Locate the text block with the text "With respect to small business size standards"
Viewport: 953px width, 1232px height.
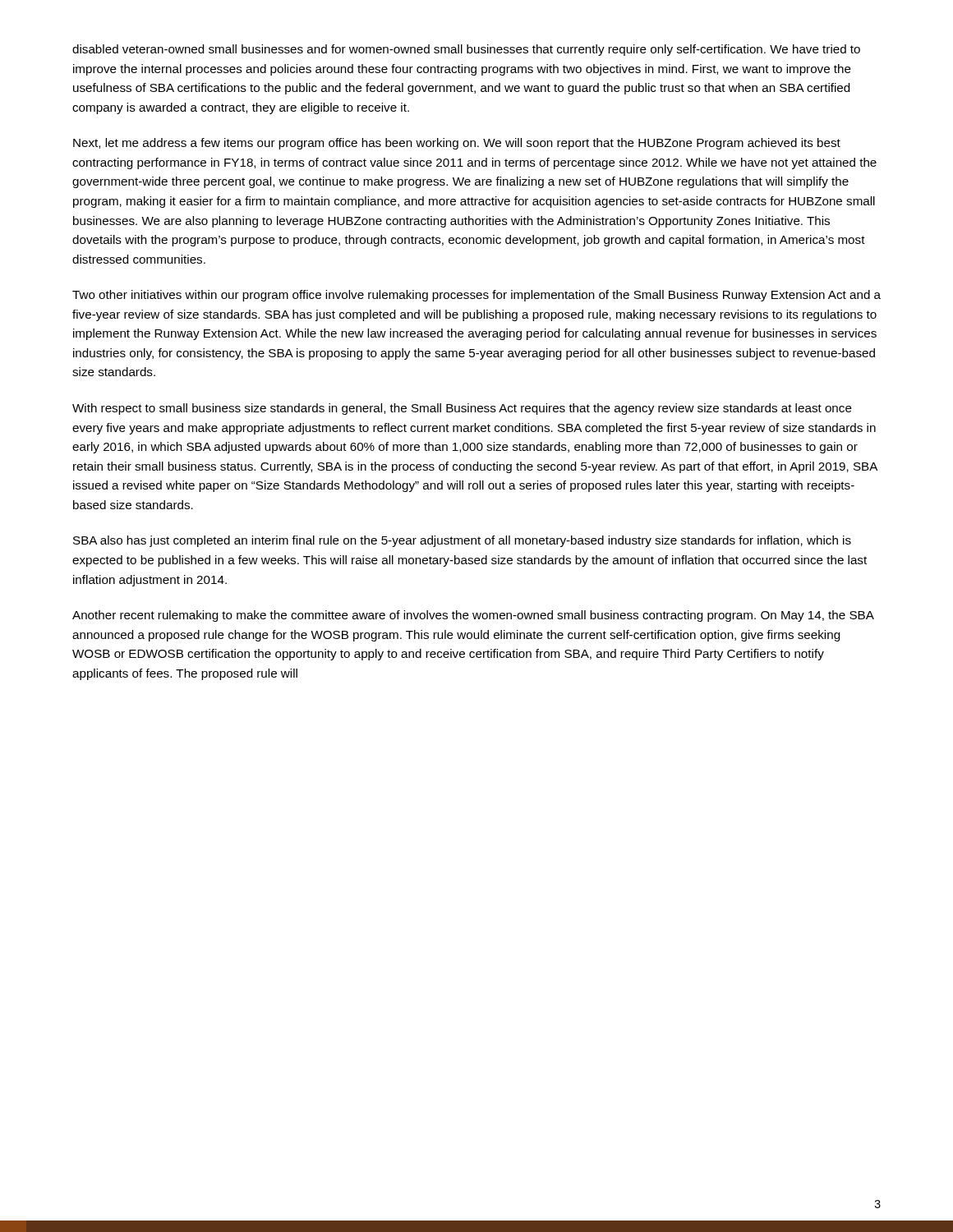[475, 456]
